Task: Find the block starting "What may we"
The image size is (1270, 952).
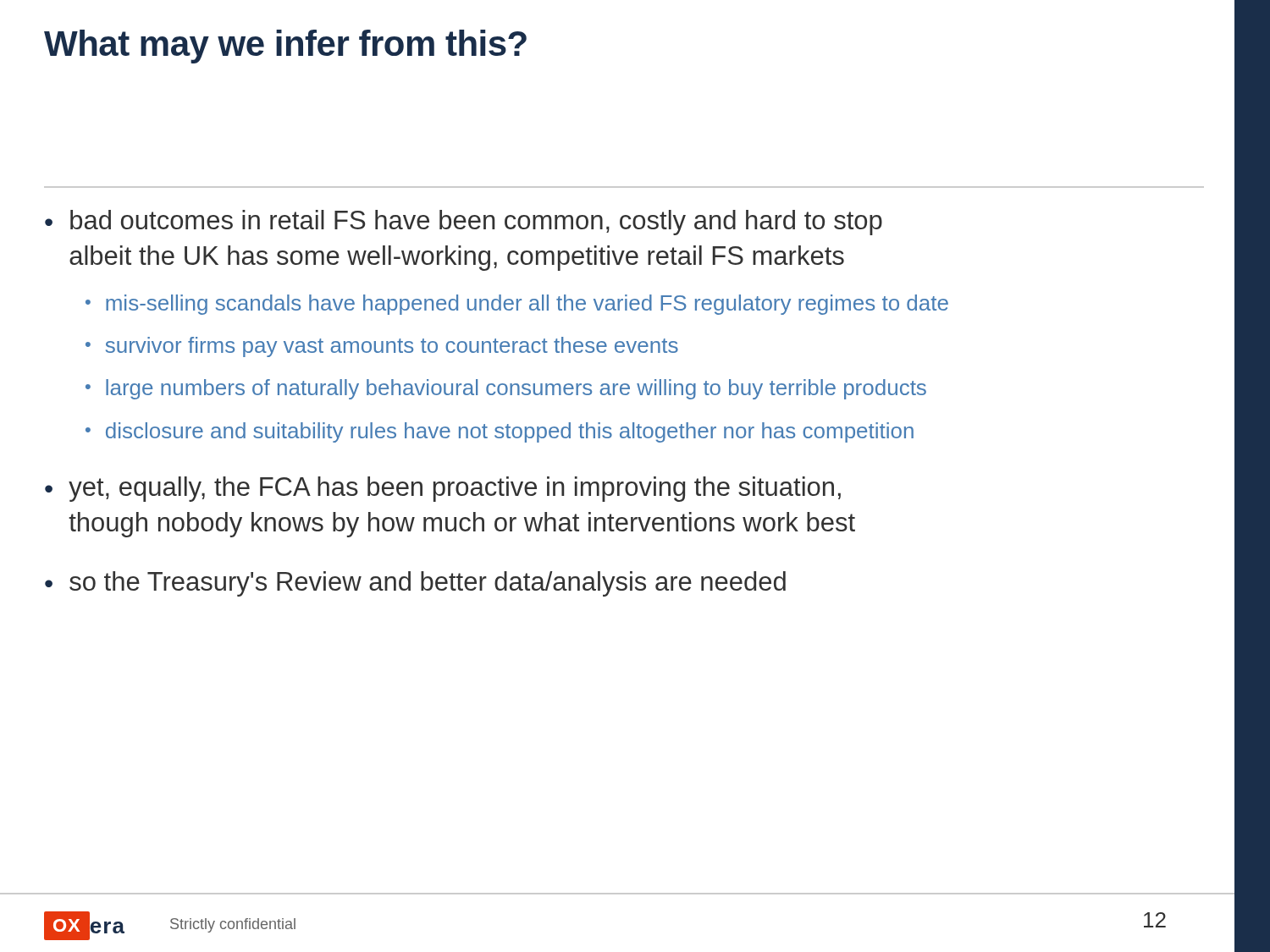Action: (x=286, y=44)
